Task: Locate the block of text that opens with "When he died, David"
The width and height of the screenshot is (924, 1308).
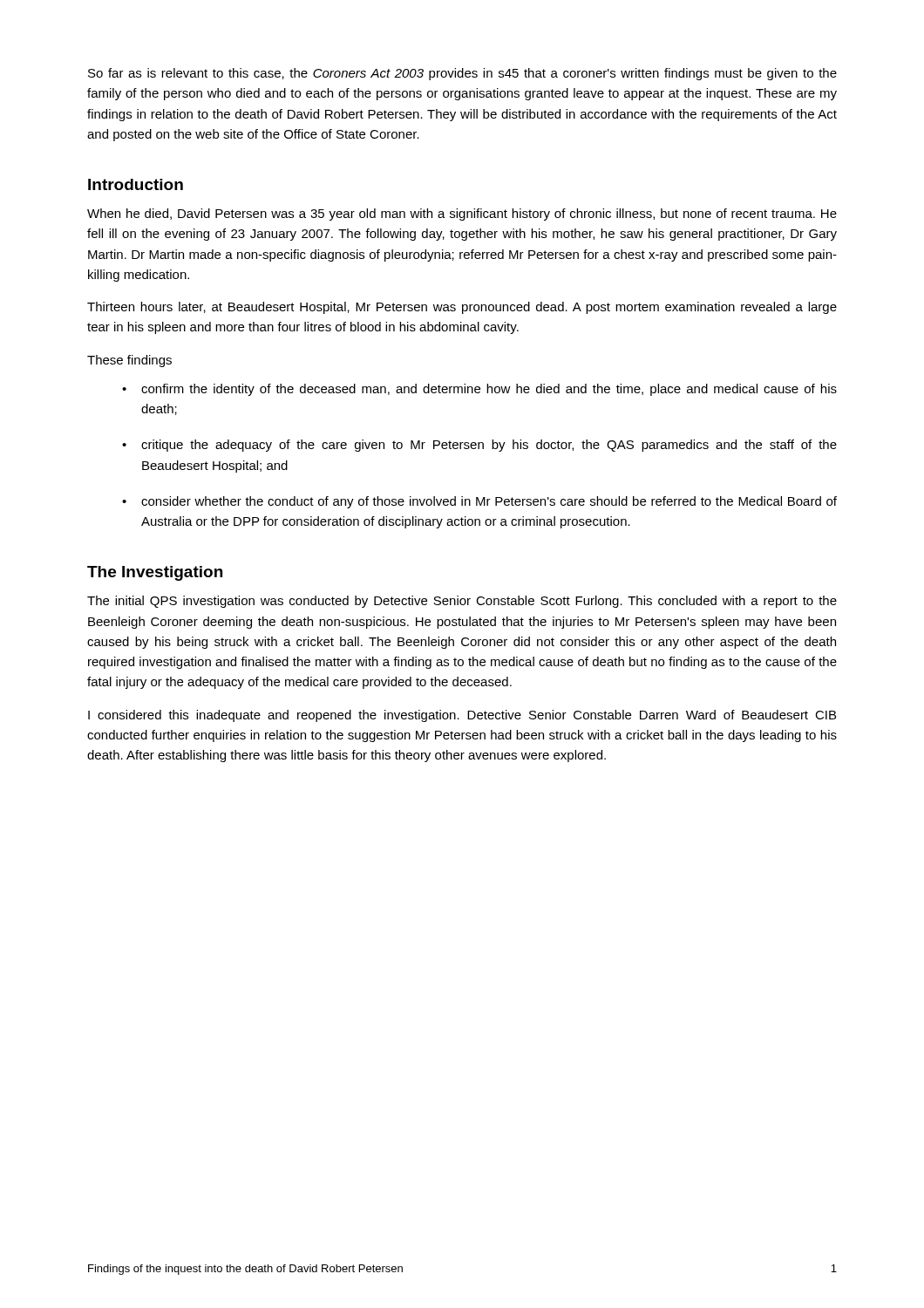Action: tap(462, 244)
